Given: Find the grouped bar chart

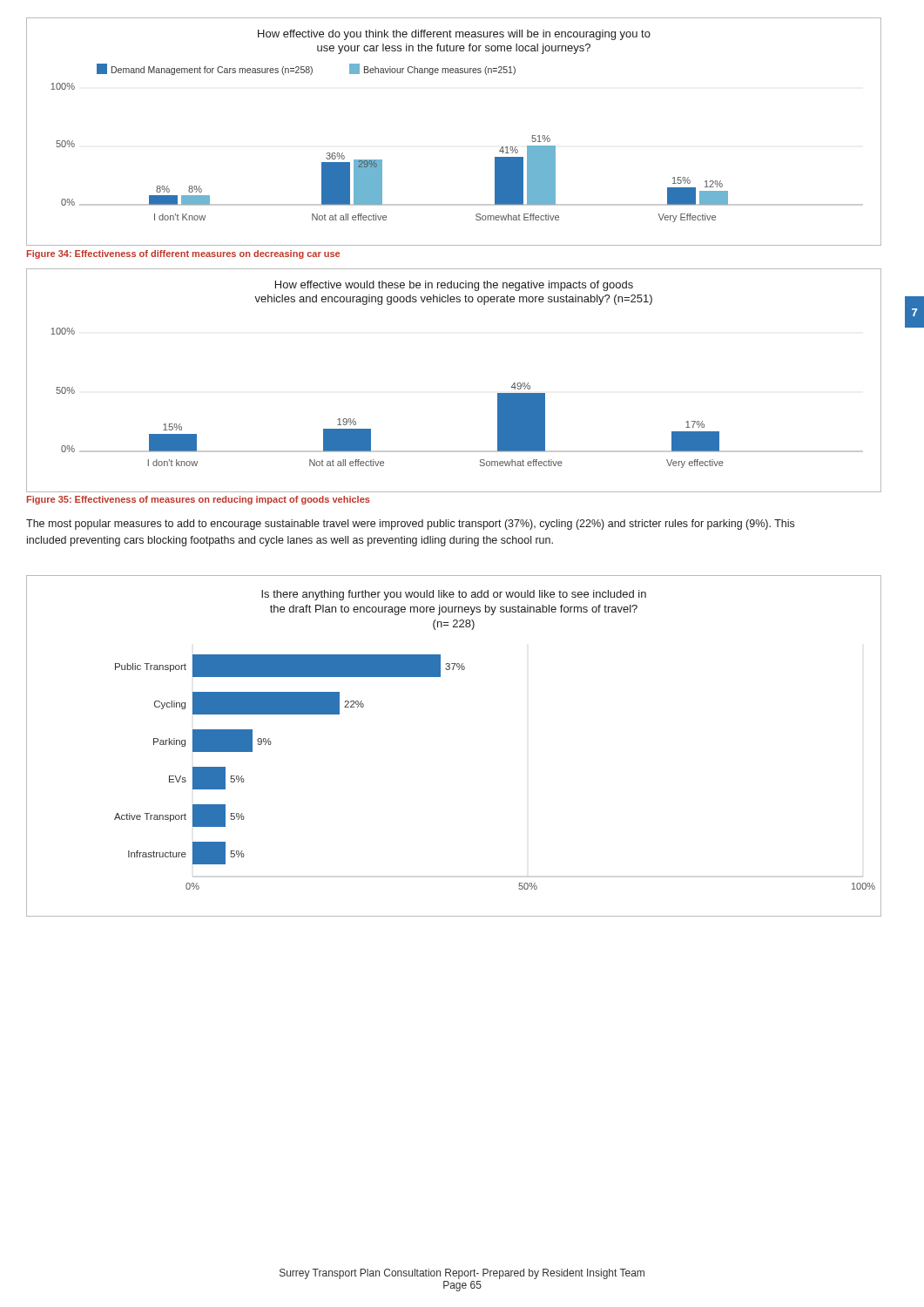Looking at the screenshot, I should point(454,132).
